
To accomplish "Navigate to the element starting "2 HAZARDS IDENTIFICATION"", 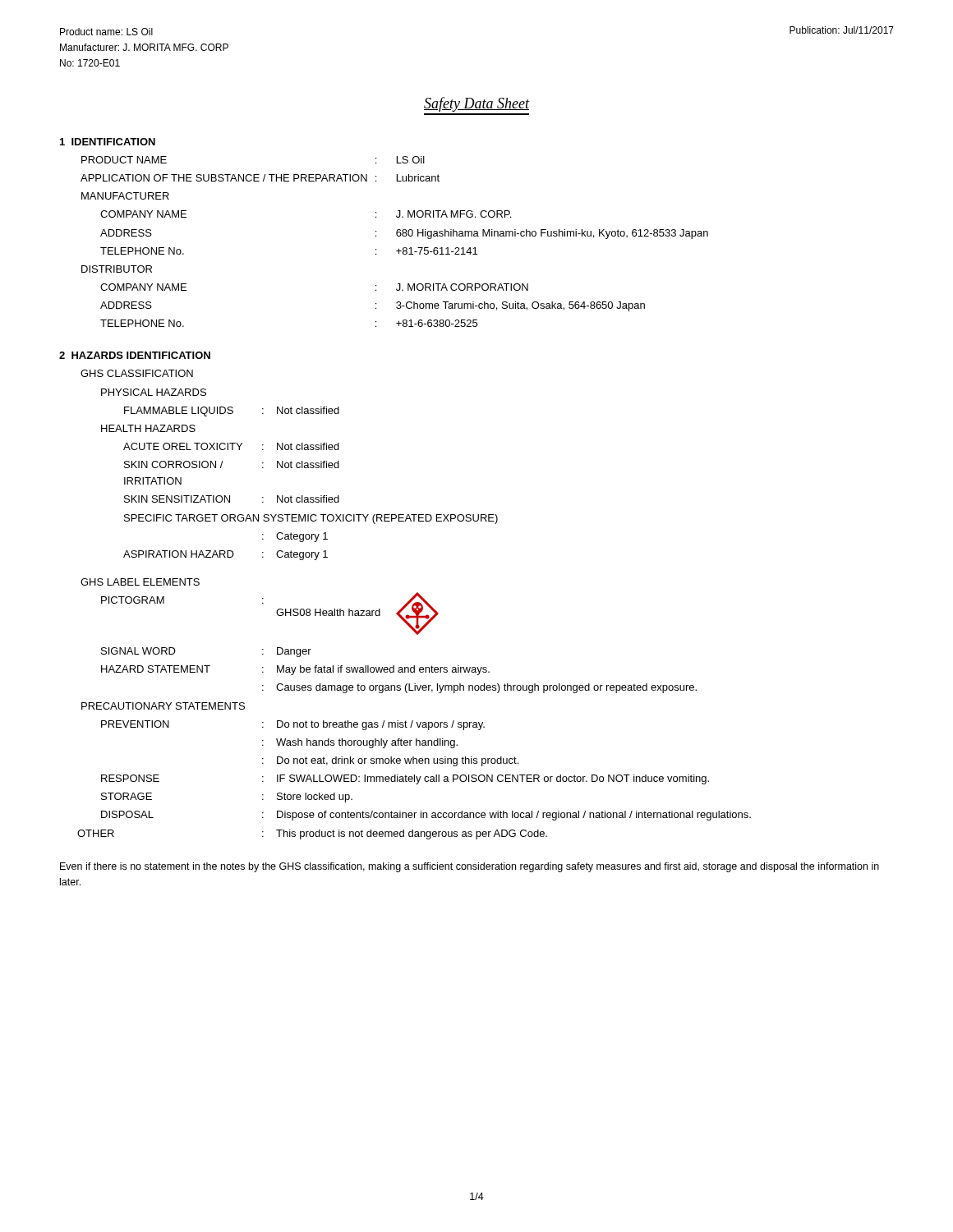I will [x=135, y=356].
